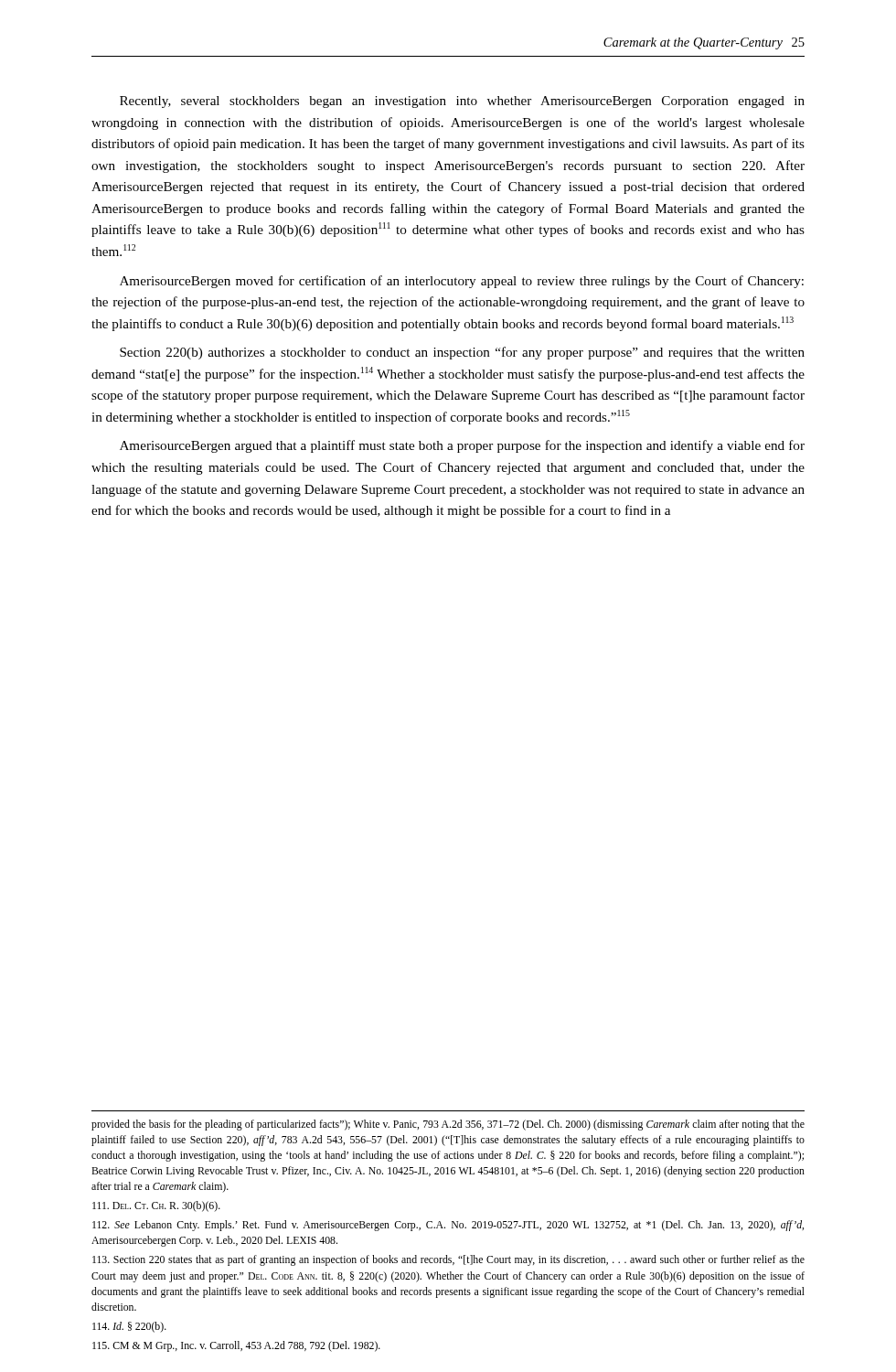Image resolution: width=896 pixels, height=1372 pixels.
Task: Select the element starting "CM & M Grp., Inc. v."
Action: pyautogui.click(x=236, y=1346)
